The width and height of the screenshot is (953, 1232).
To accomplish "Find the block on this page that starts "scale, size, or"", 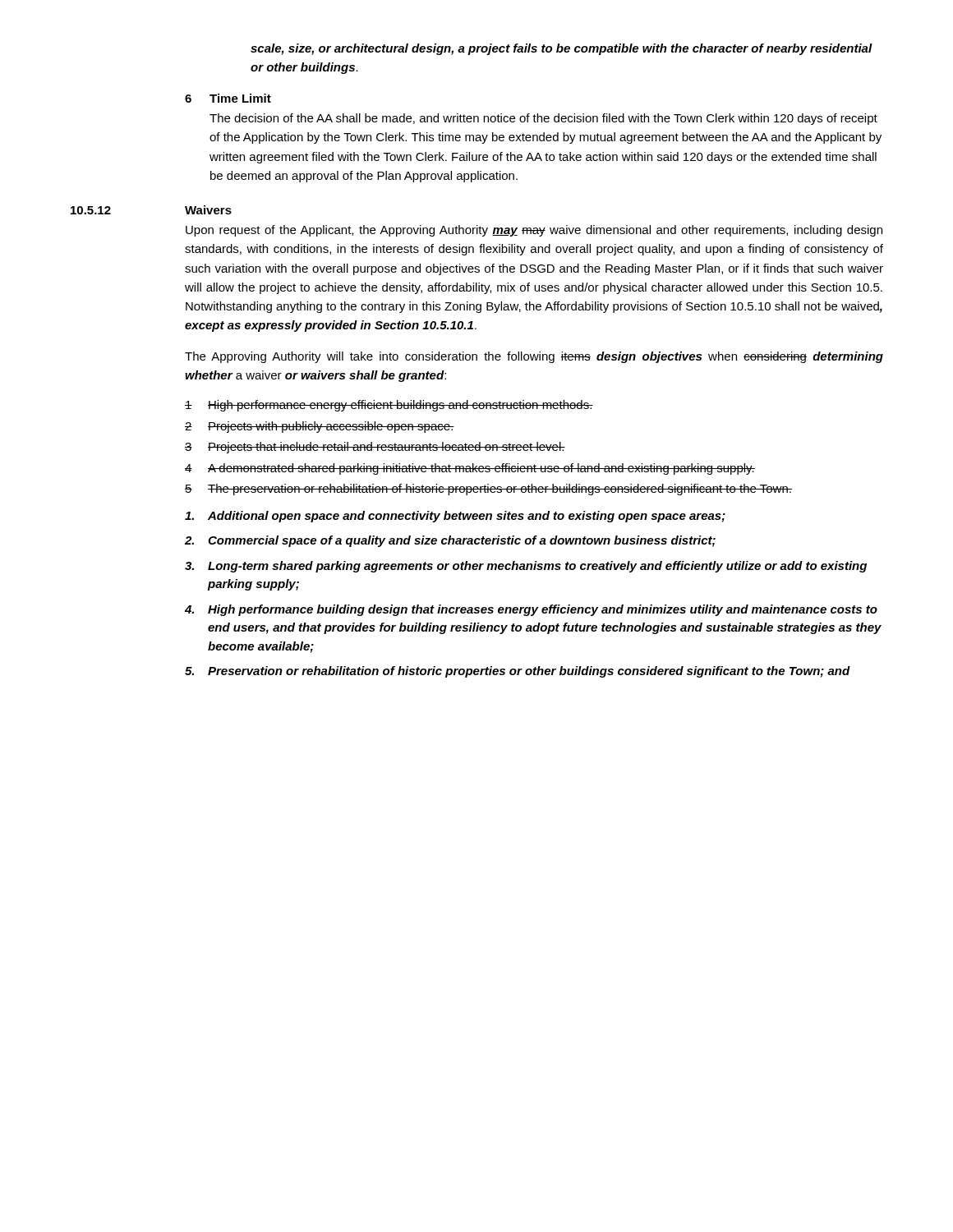I will 561,57.
